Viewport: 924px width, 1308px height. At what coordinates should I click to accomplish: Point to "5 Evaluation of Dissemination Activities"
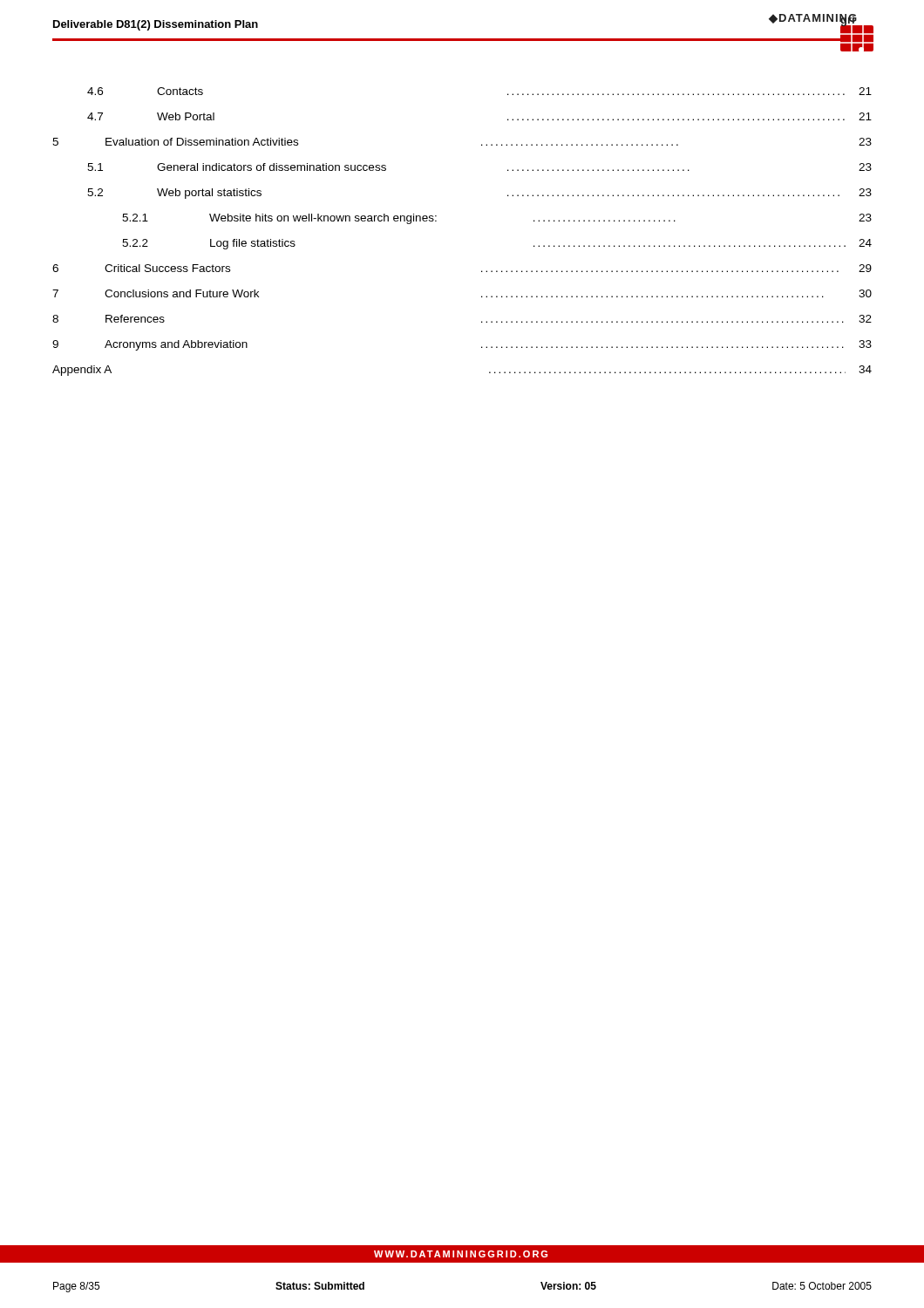55,141
